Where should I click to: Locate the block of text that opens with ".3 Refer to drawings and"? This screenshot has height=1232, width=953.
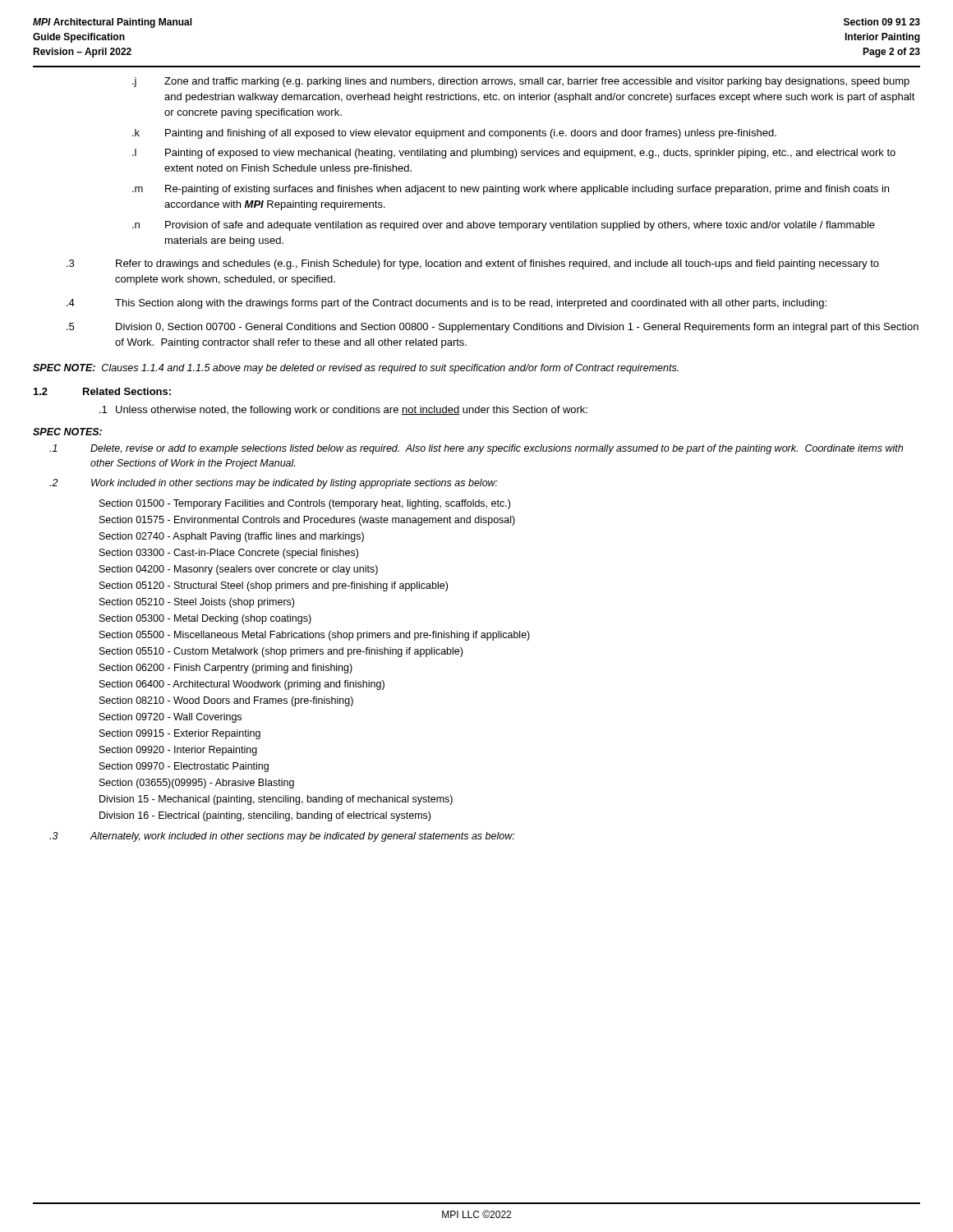476,272
